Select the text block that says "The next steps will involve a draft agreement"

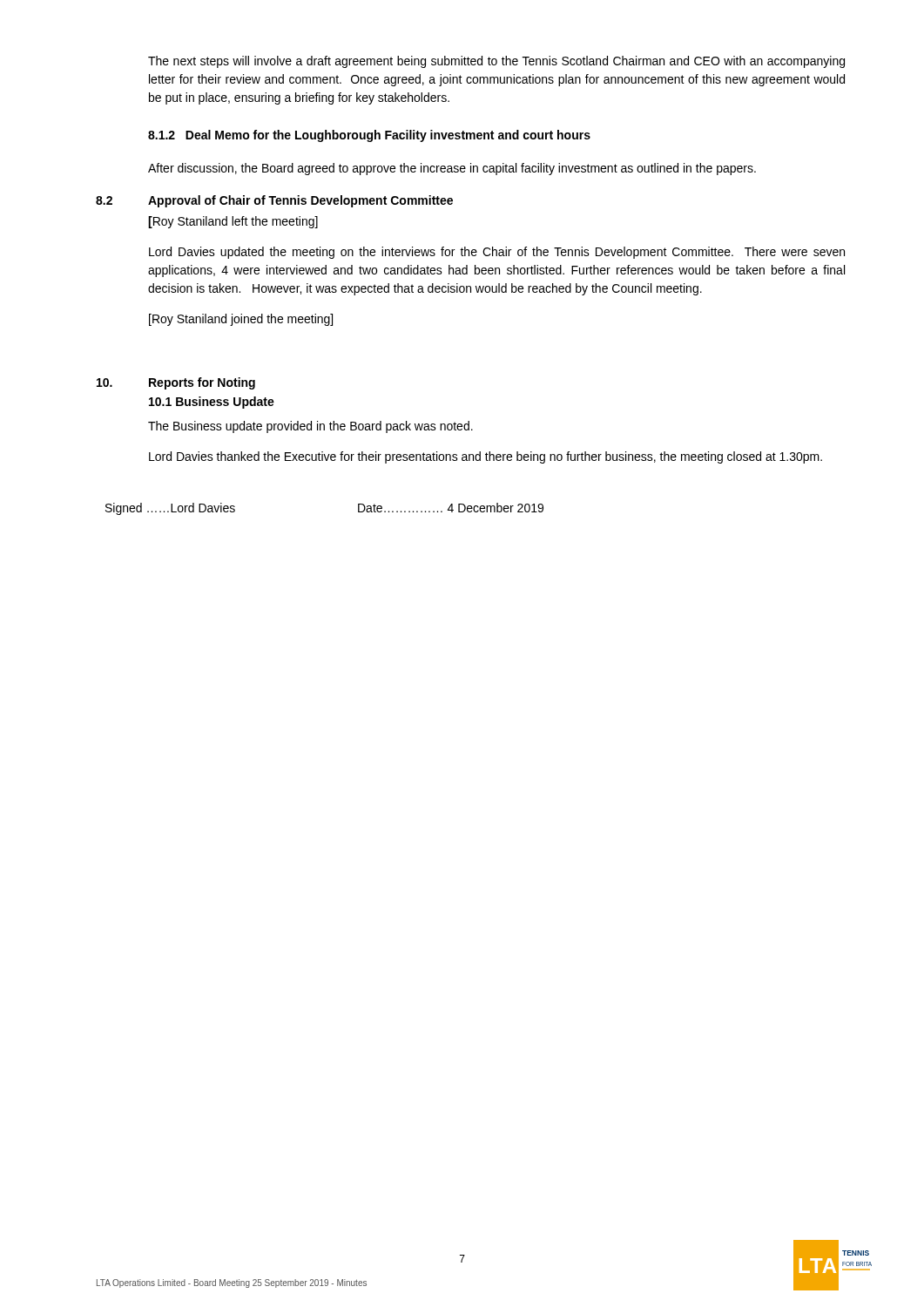coord(497,79)
